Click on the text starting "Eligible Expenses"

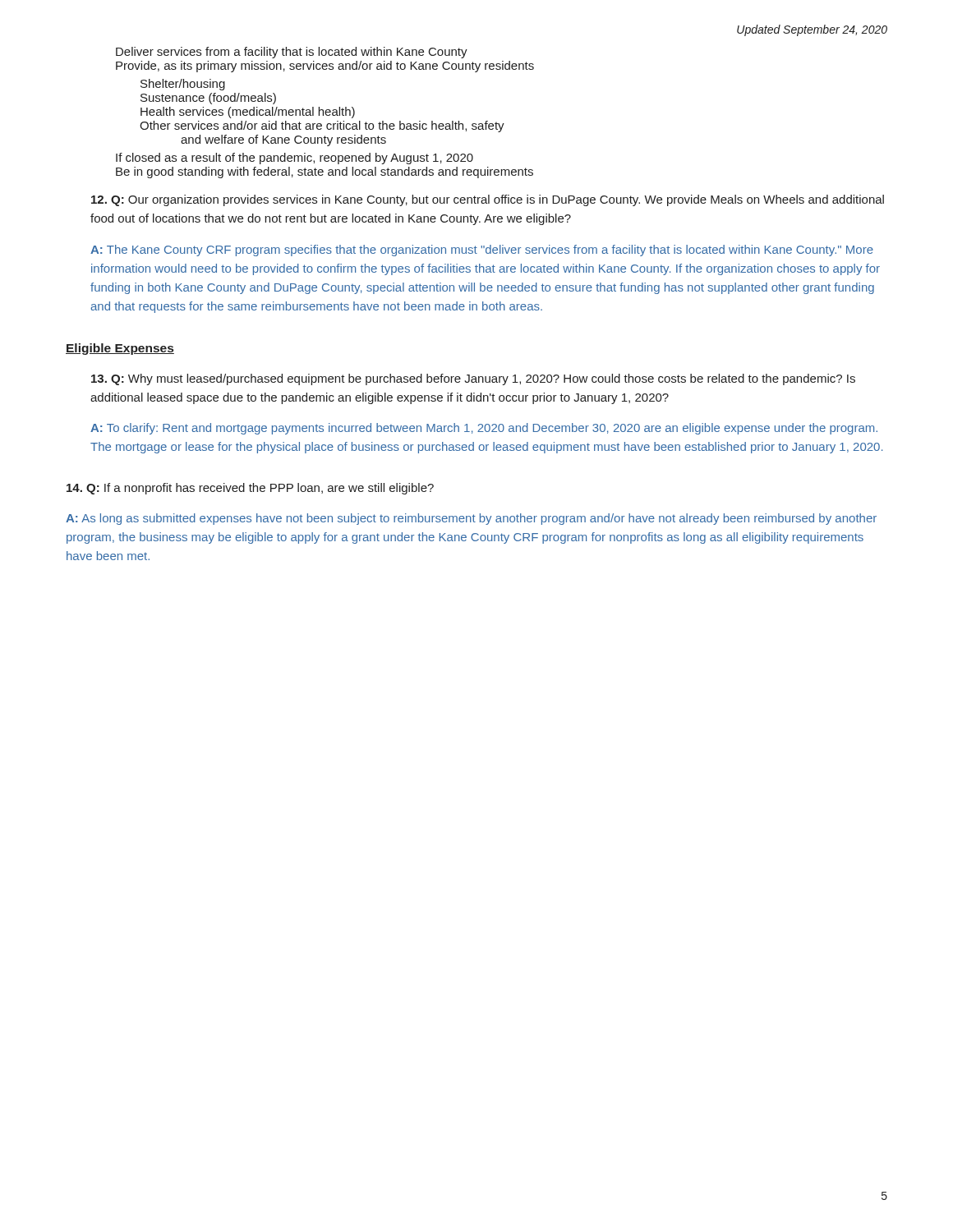tap(120, 347)
